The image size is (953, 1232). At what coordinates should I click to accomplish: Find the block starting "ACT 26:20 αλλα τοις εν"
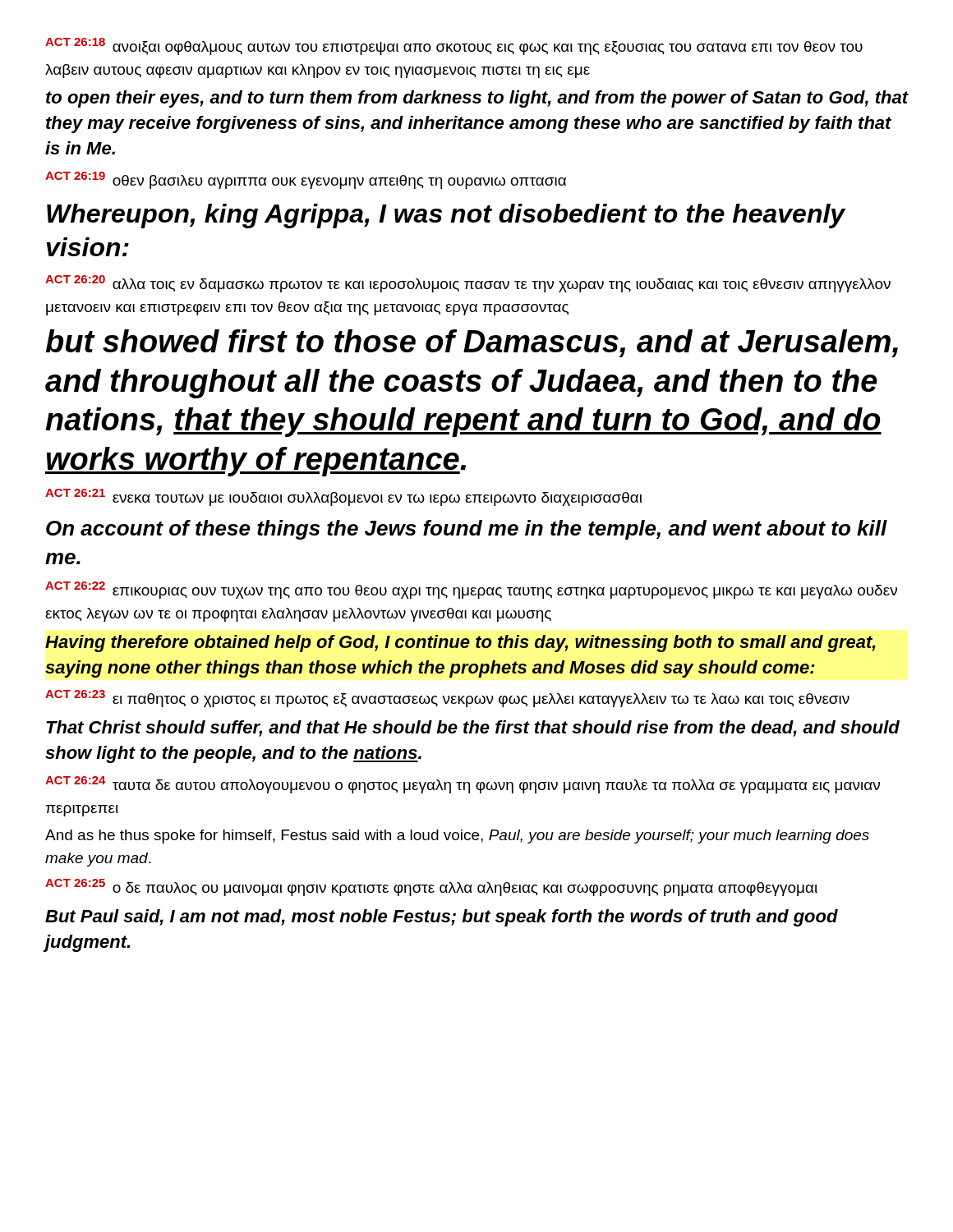click(468, 293)
